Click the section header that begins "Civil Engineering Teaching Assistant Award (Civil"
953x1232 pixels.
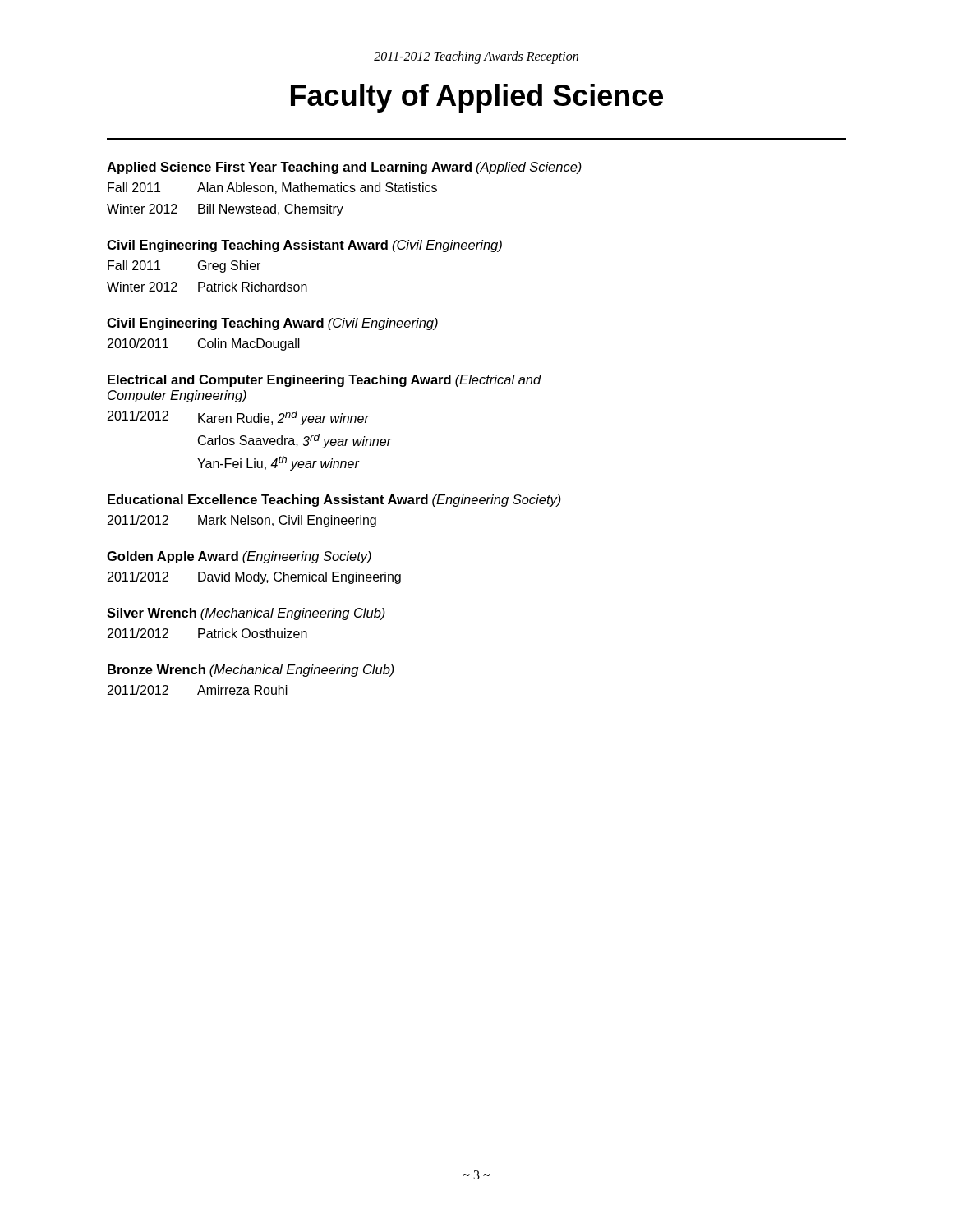pyautogui.click(x=305, y=245)
